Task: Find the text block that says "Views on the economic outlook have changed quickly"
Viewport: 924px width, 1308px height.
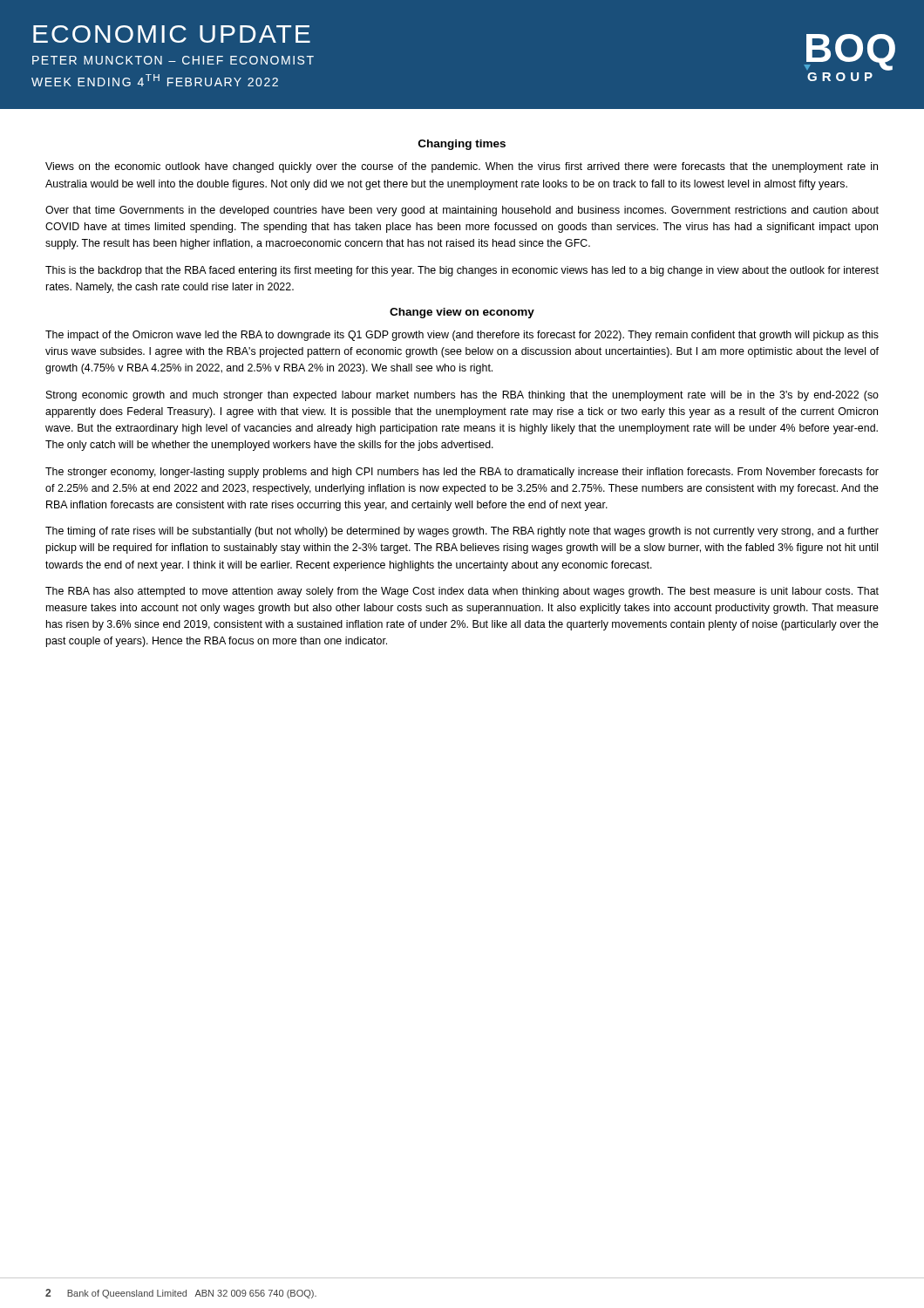Action: (462, 175)
